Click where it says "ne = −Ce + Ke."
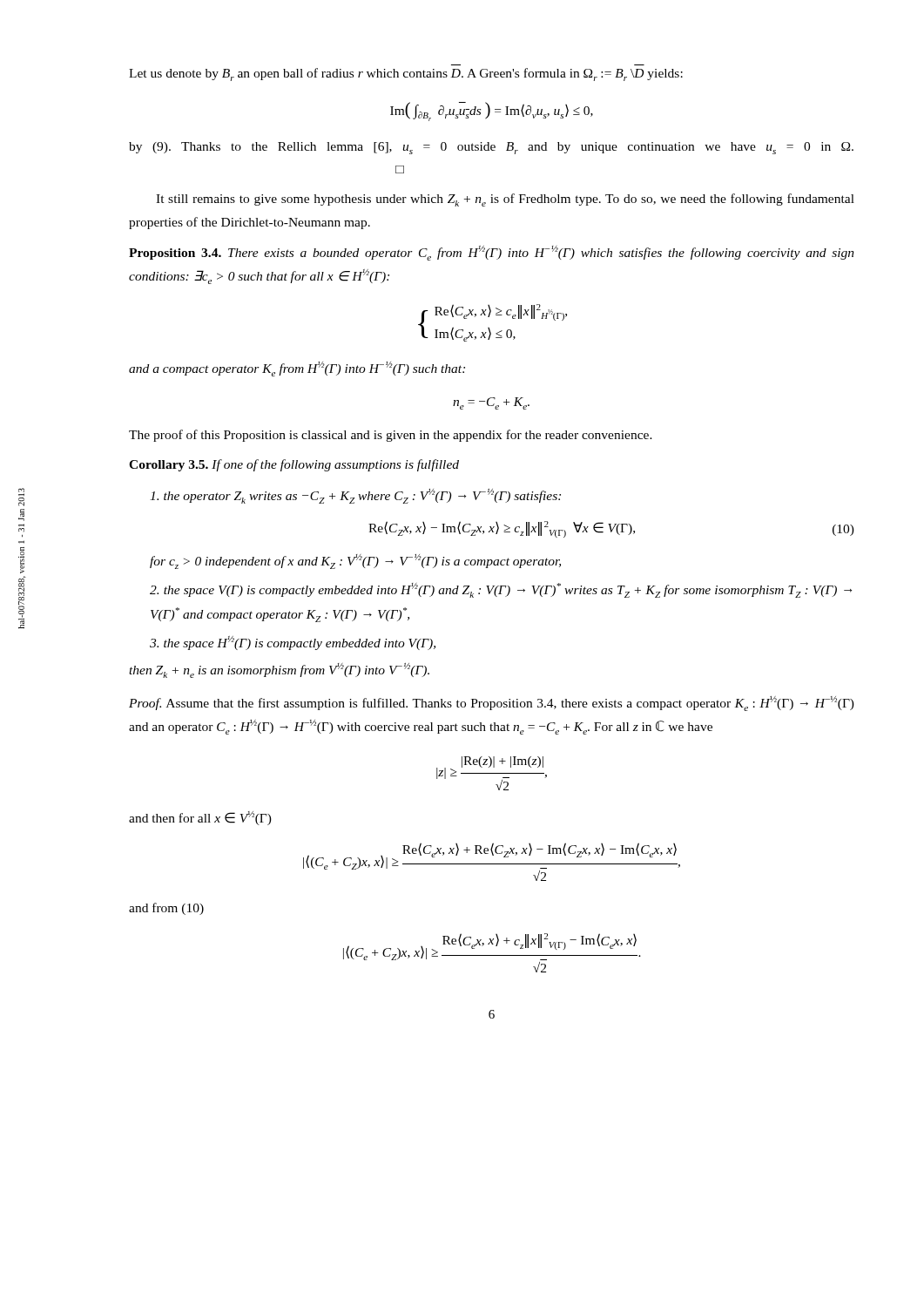The height and width of the screenshot is (1307, 924). (x=492, y=403)
